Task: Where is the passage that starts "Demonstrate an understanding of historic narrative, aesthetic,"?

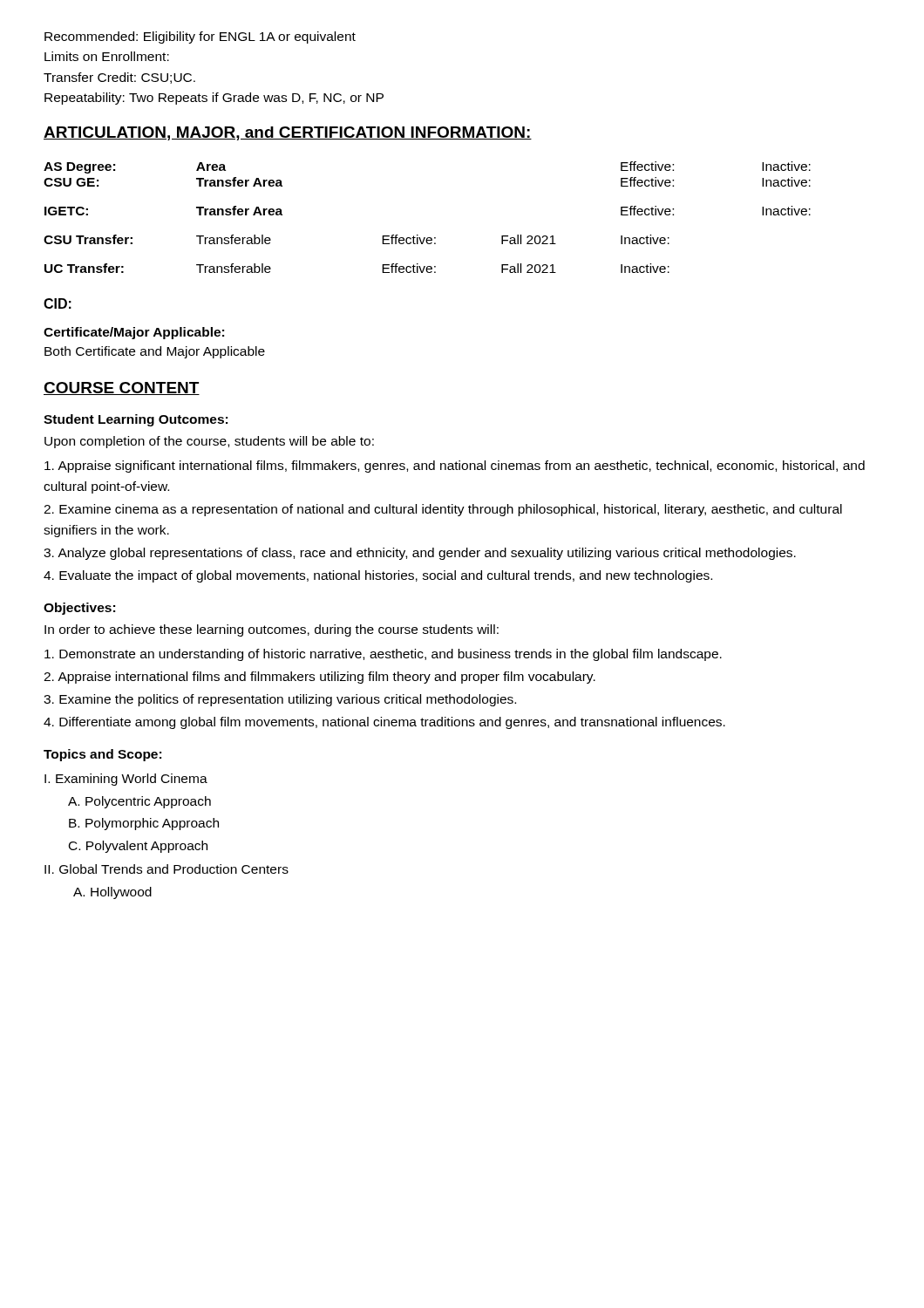Action: (x=383, y=654)
